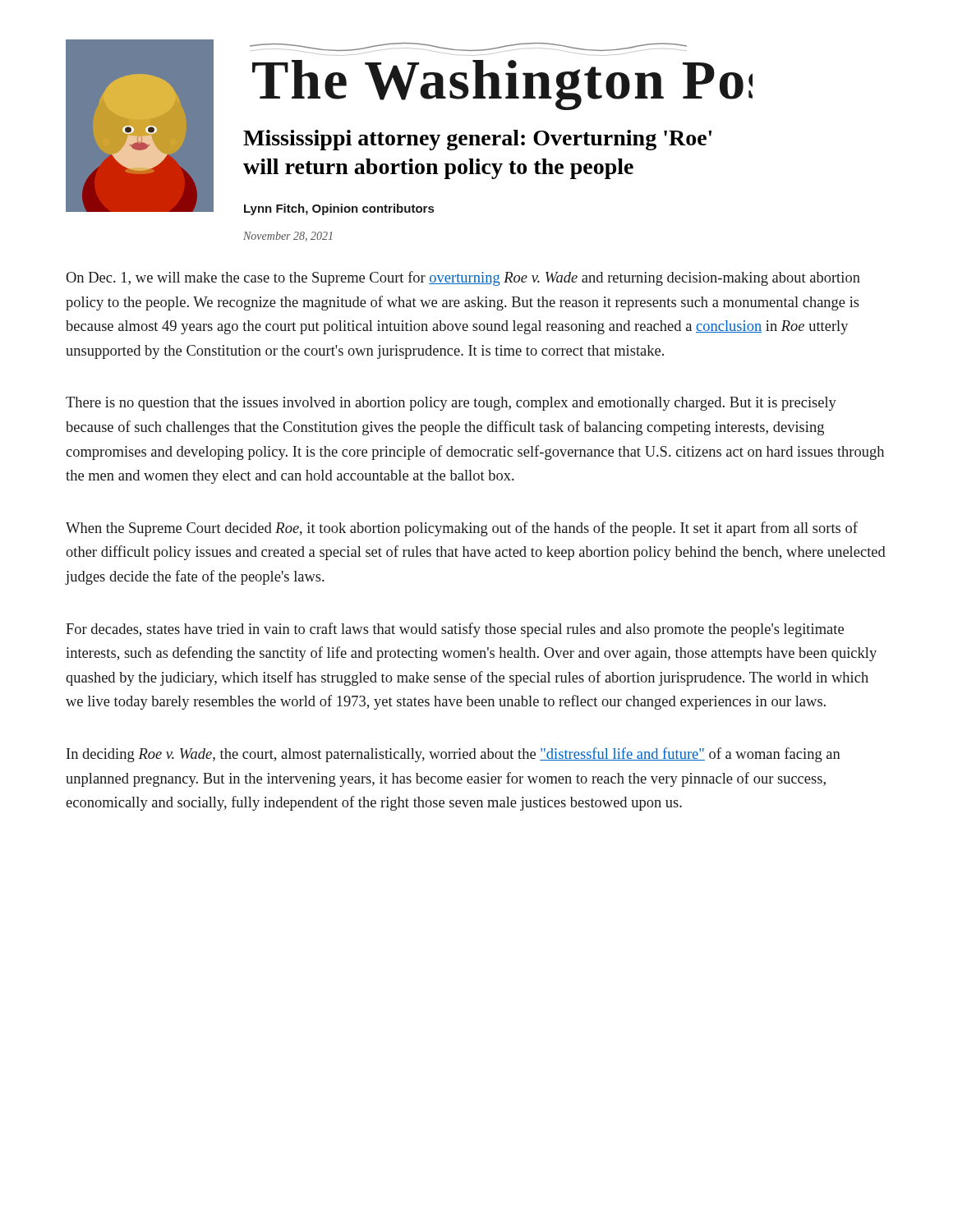Viewport: 953px width, 1232px height.
Task: Locate the text that says "Lynn Fitch, Opinion contributors"
Action: click(339, 209)
